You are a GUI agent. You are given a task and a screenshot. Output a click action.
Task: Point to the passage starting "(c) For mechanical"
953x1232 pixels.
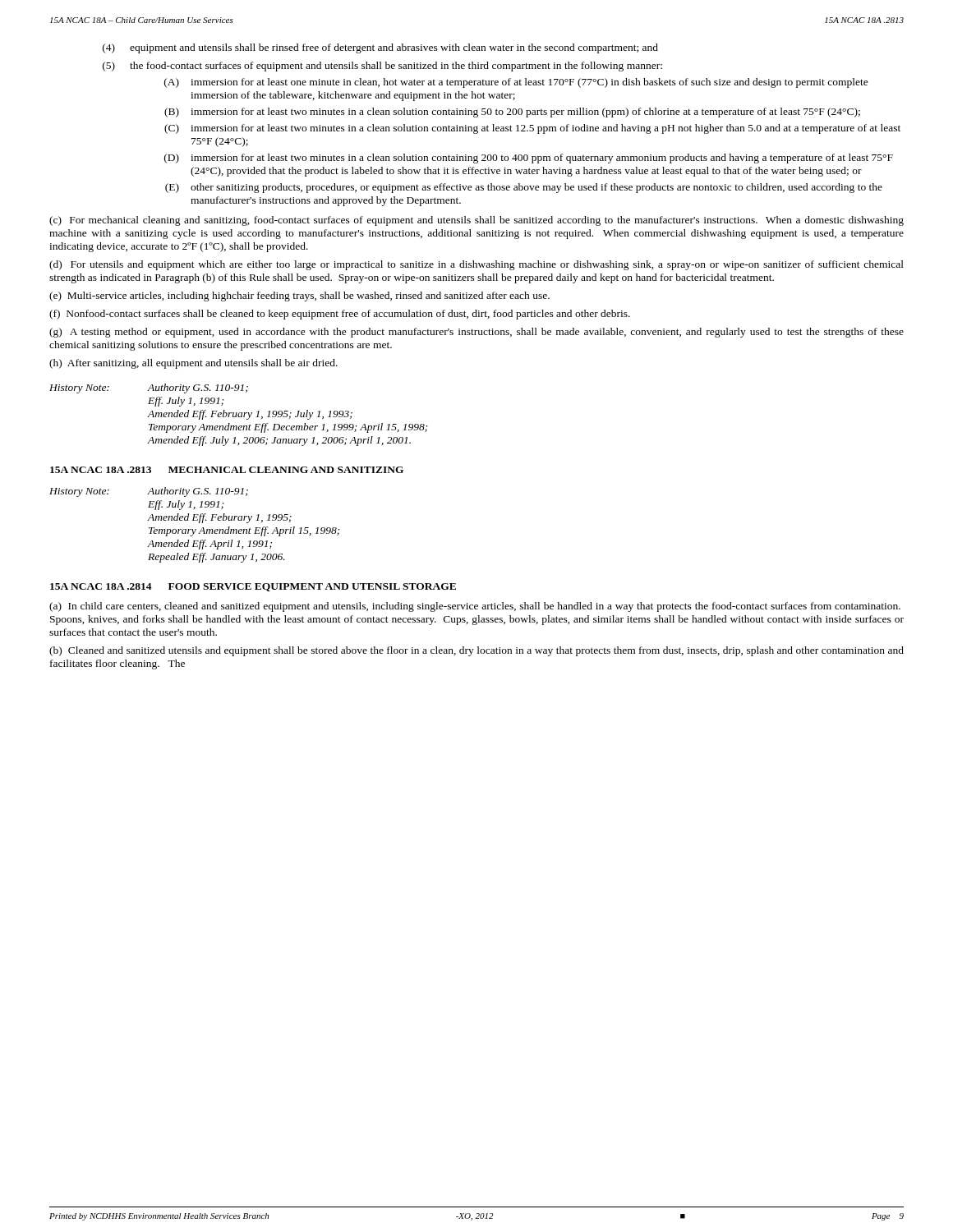(476, 233)
